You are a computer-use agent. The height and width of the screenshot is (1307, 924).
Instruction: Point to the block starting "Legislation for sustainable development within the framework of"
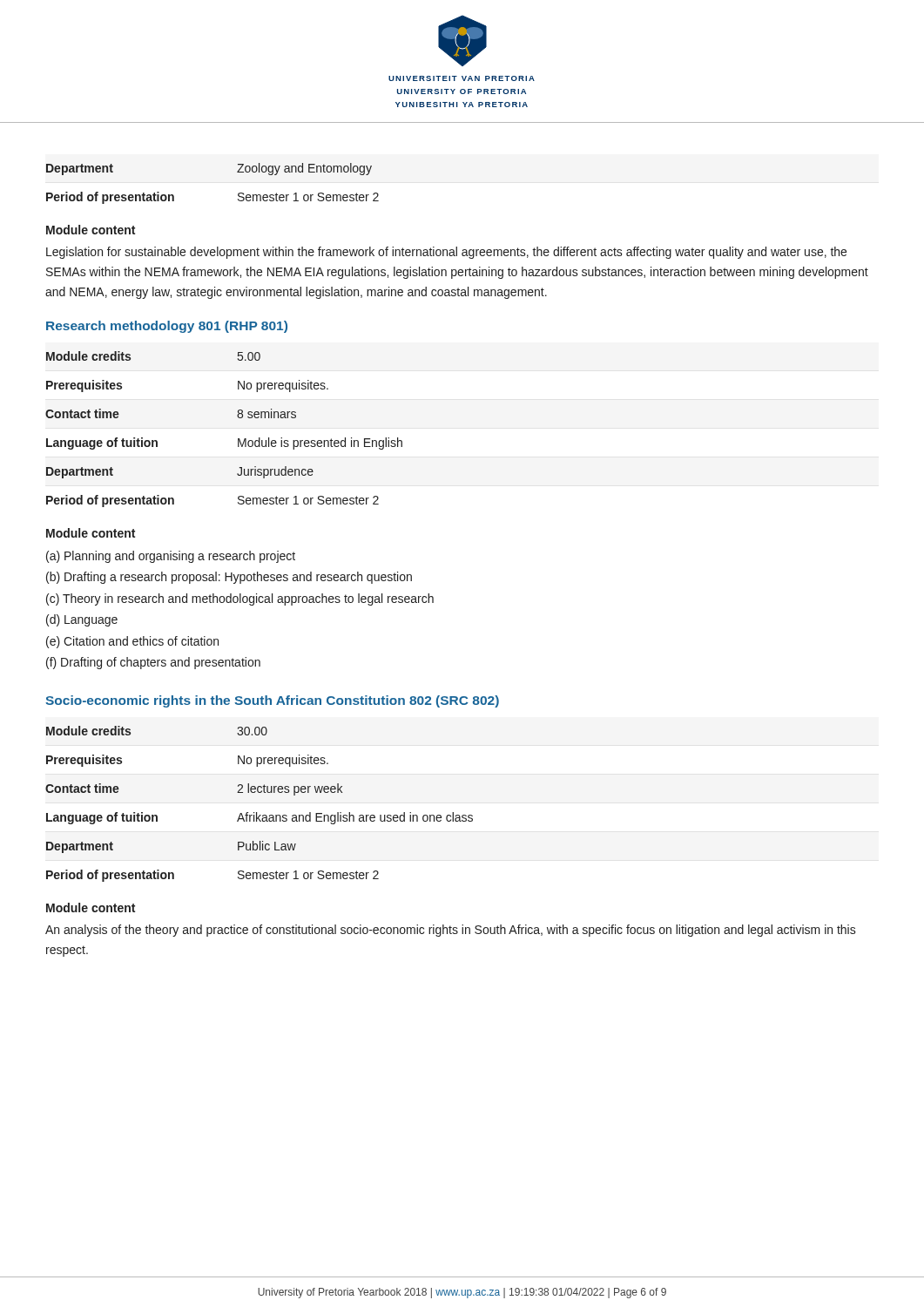[x=457, y=272]
